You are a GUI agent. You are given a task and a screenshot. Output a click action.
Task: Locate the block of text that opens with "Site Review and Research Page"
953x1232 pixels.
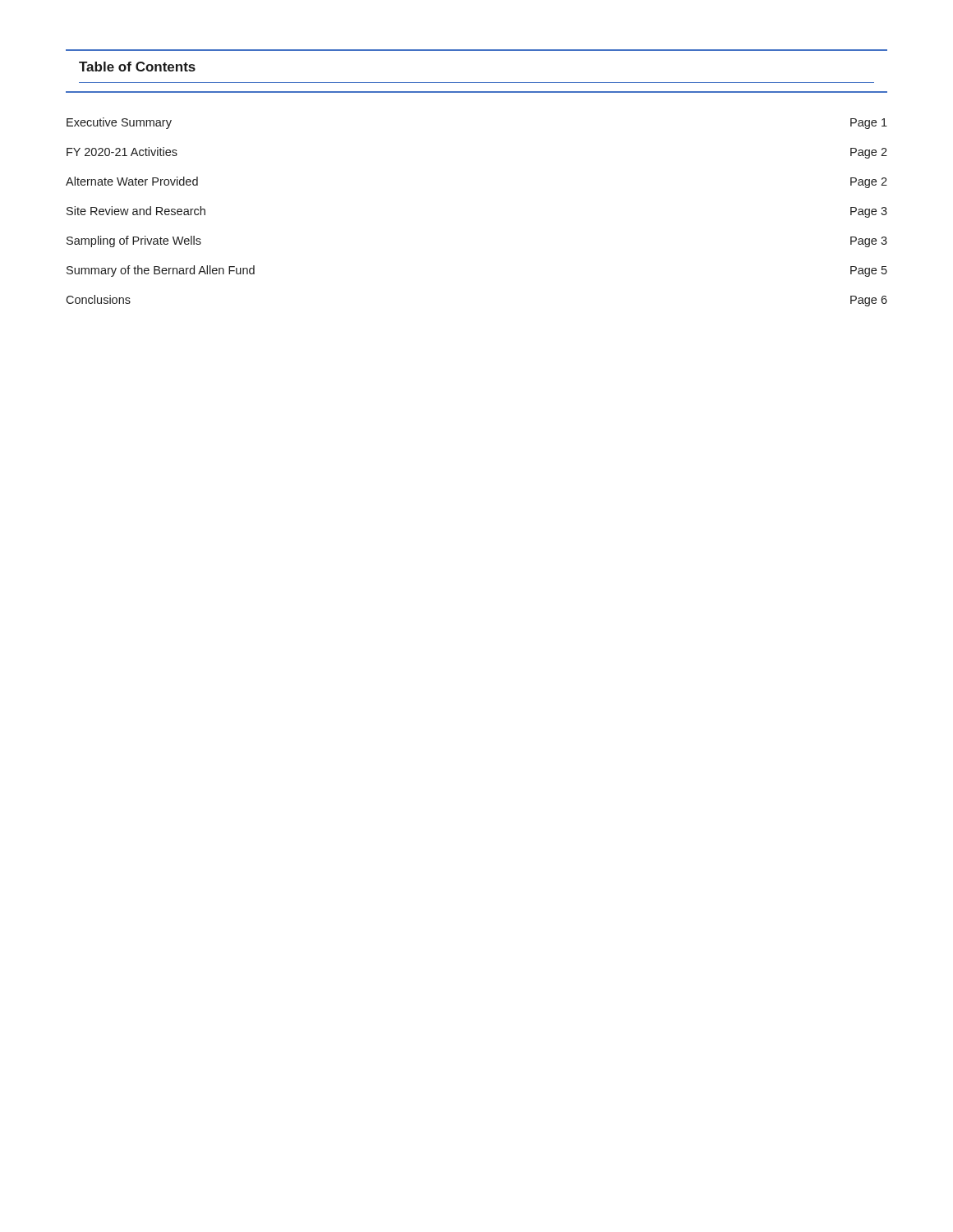click(138, 211)
